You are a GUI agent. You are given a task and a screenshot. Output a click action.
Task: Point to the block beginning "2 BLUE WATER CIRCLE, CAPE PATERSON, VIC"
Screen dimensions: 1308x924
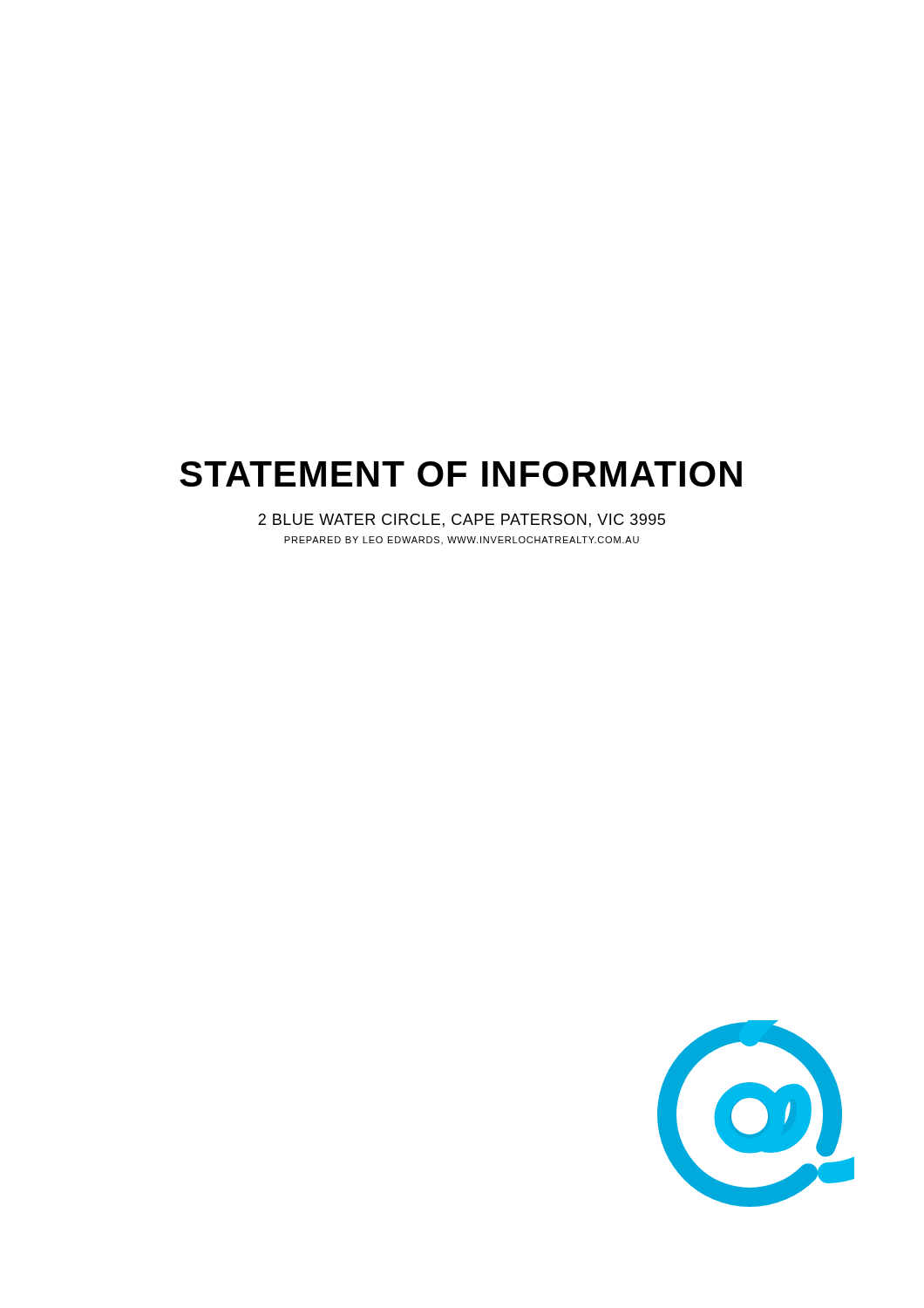pyautogui.click(x=462, y=520)
